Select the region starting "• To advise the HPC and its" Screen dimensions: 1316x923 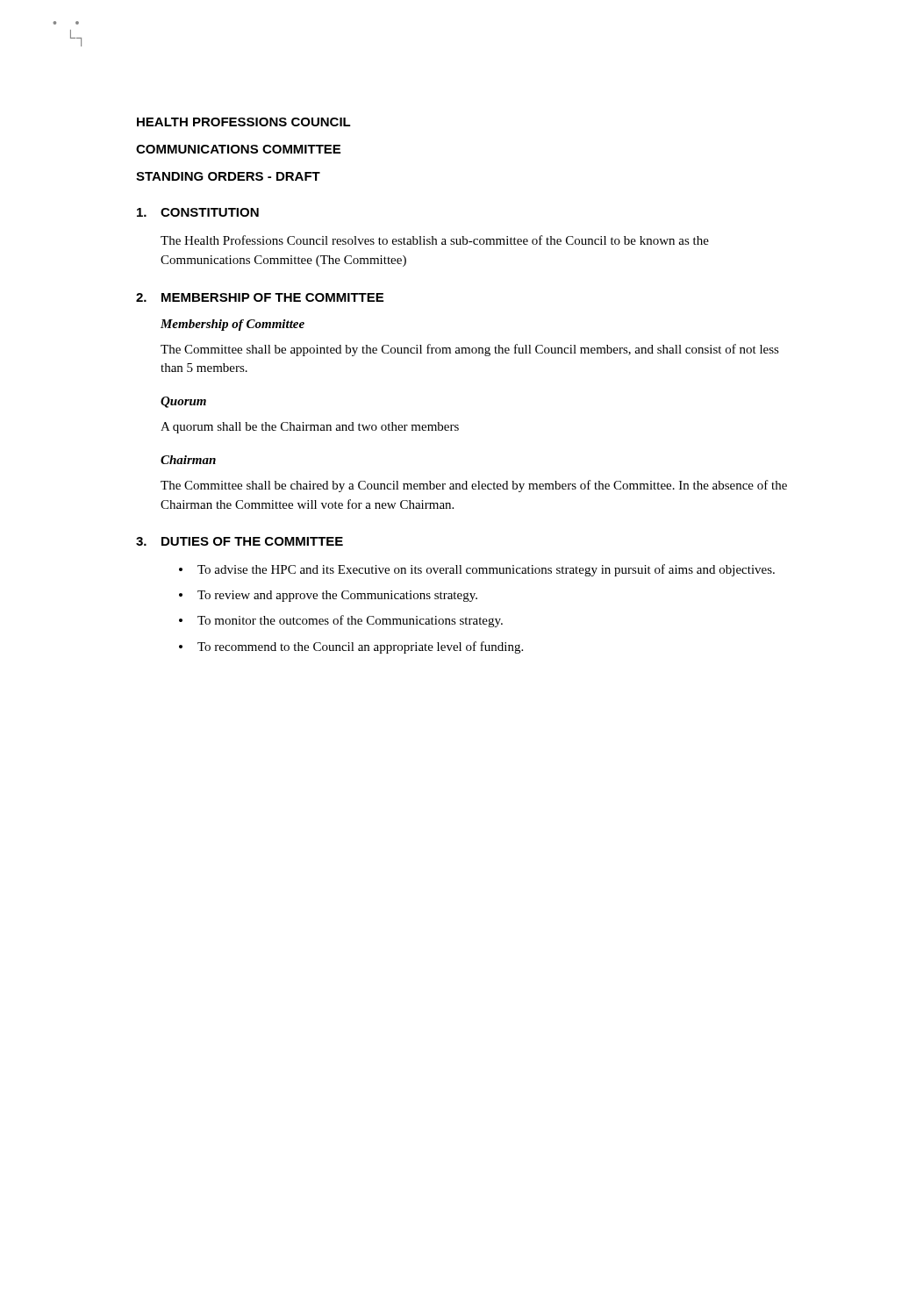[x=486, y=571]
